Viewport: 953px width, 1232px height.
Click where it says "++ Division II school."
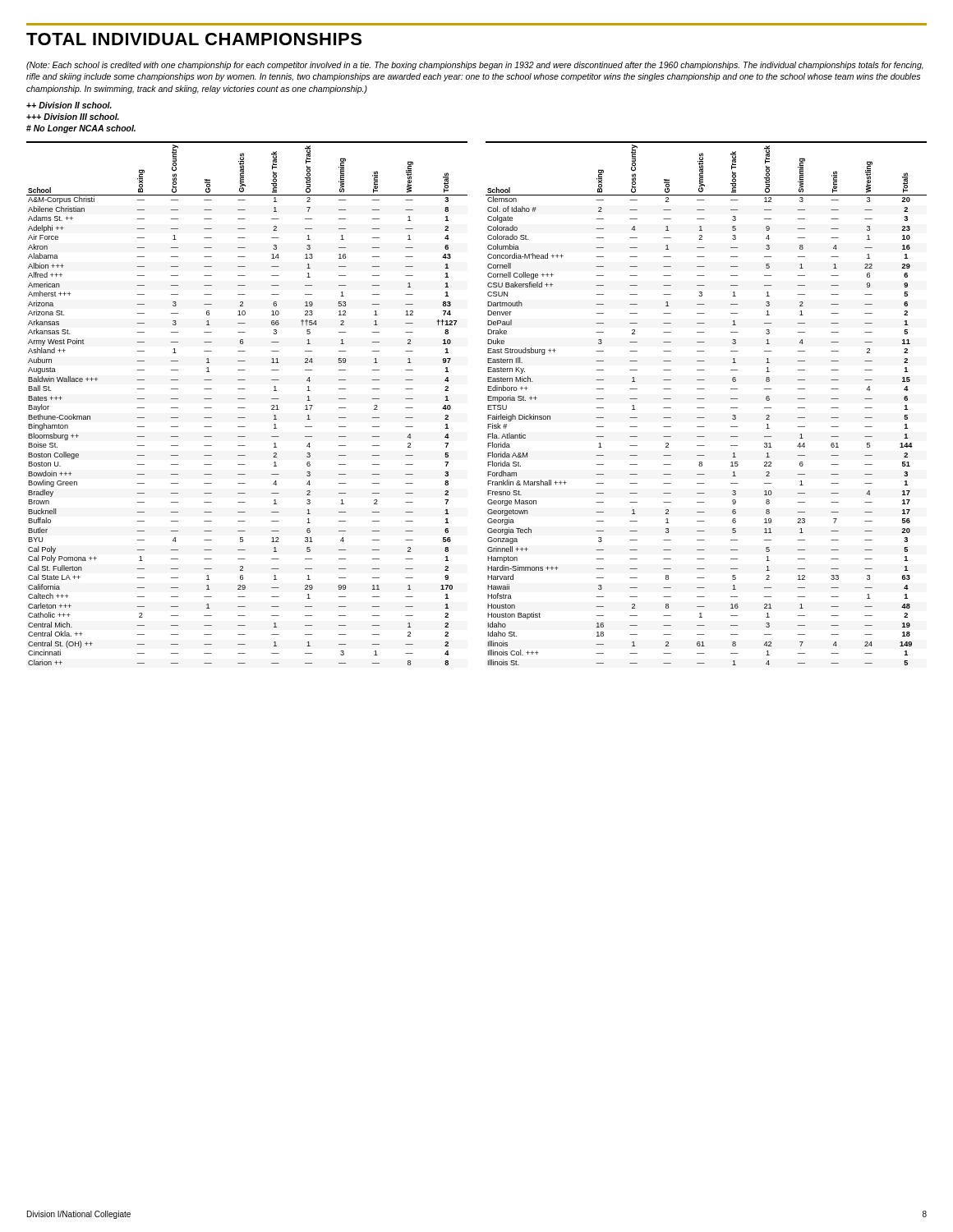[x=69, y=105]
